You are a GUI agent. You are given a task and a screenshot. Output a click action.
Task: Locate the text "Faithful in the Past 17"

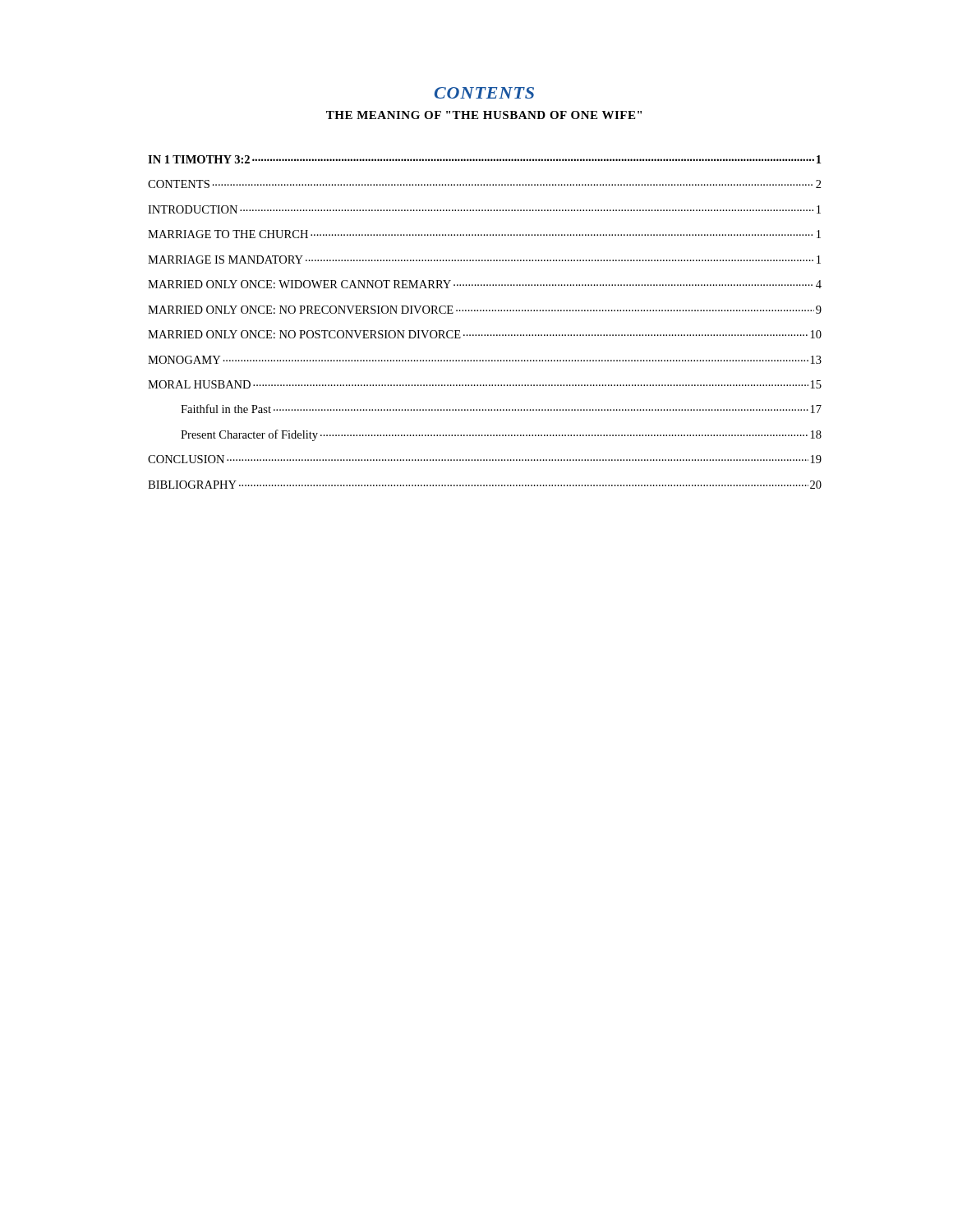[485, 409]
